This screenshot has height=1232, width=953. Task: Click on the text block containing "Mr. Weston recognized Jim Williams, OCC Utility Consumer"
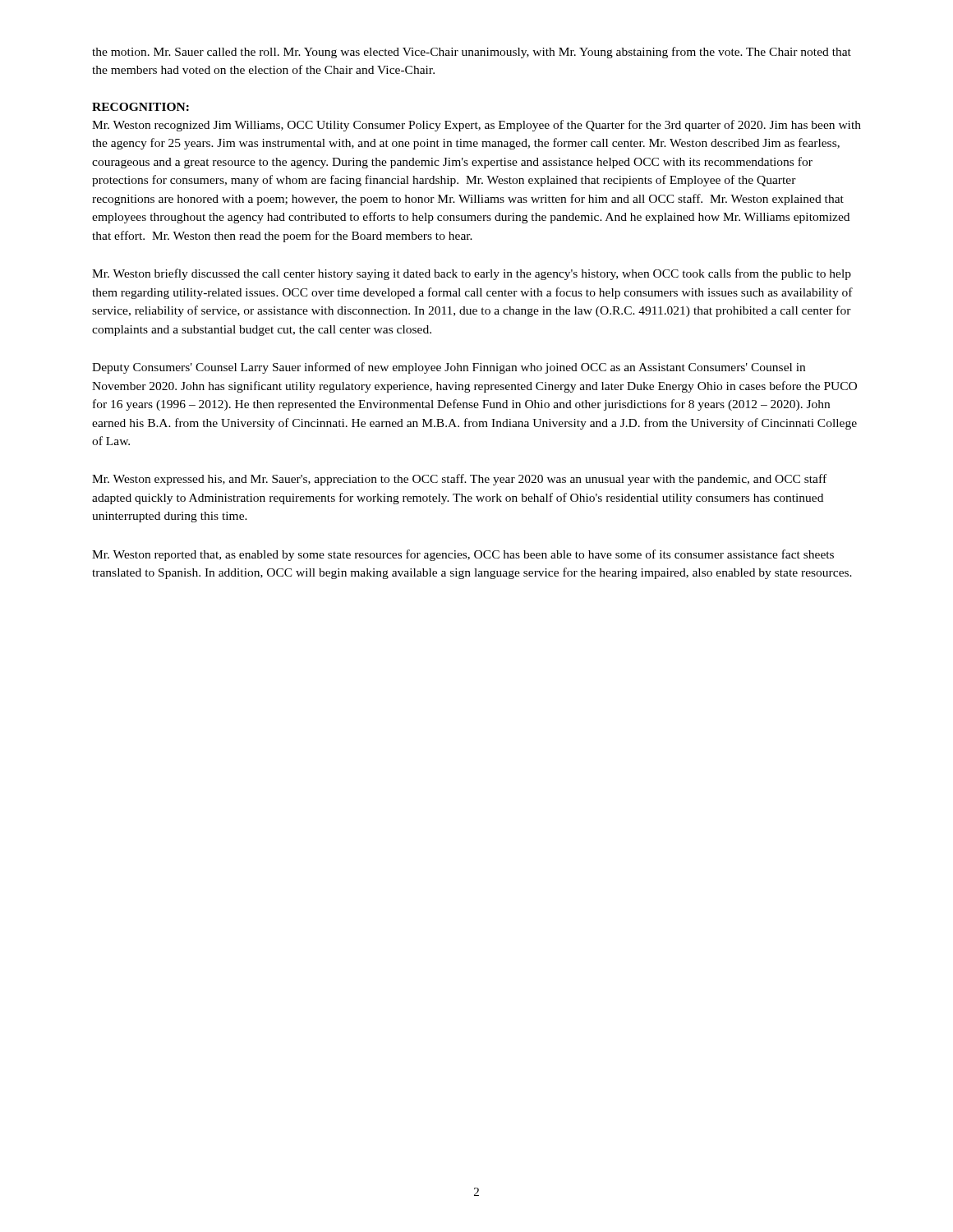click(476, 180)
